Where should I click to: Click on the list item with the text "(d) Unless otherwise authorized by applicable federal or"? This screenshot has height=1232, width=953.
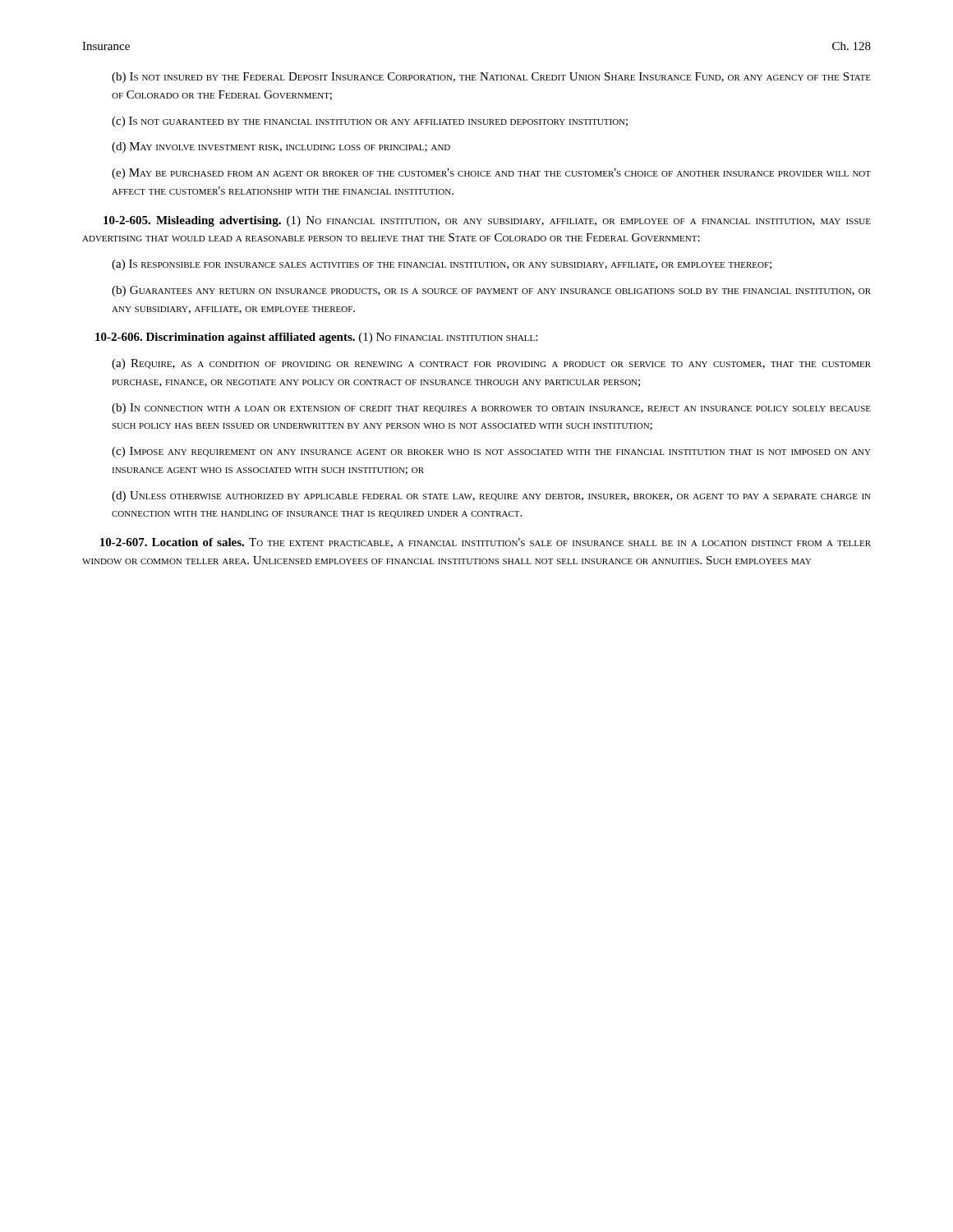pyautogui.click(x=491, y=504)
